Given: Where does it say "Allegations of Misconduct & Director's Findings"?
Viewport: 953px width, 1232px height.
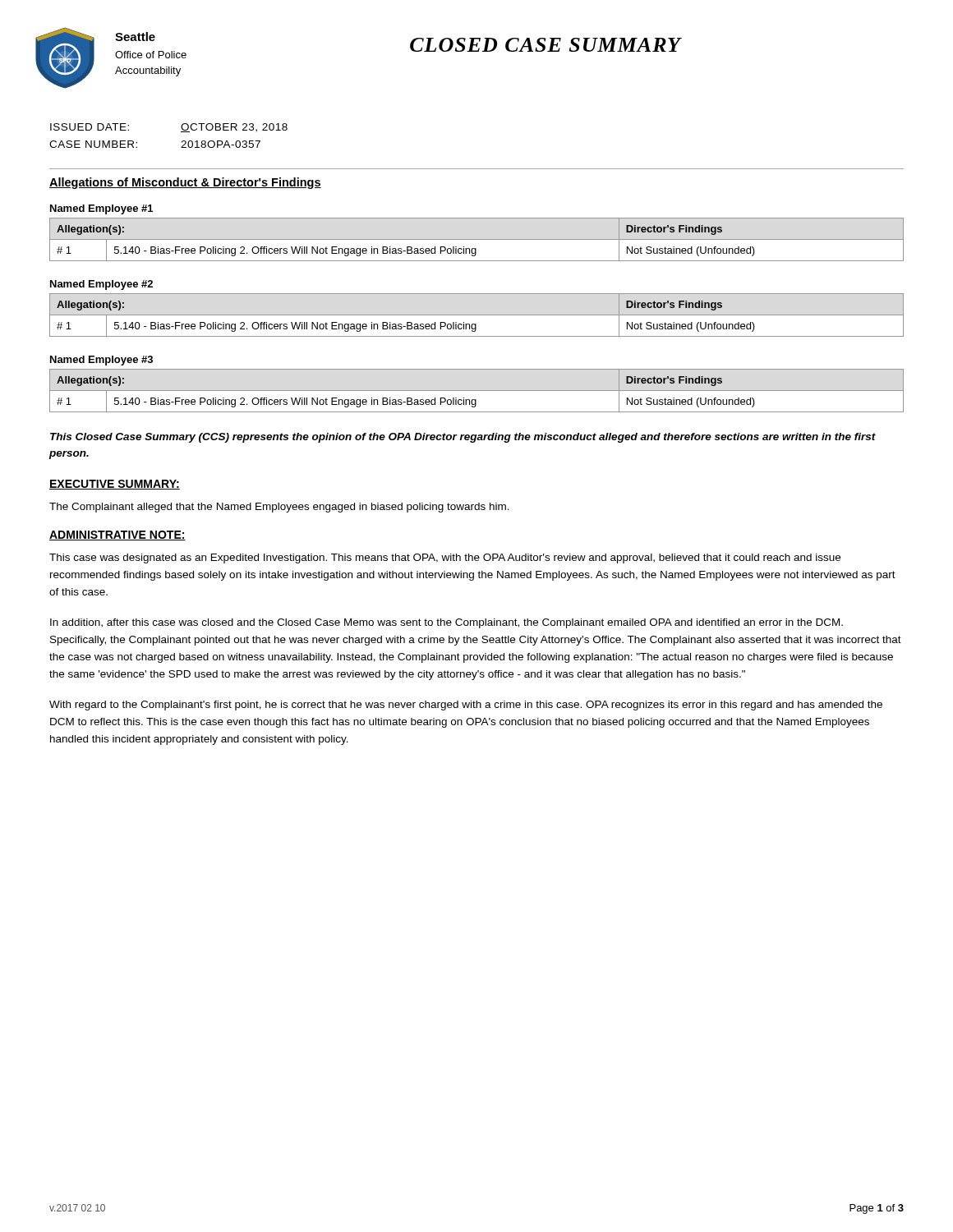Looking at the screenshot, I should (x=185, y=182).
